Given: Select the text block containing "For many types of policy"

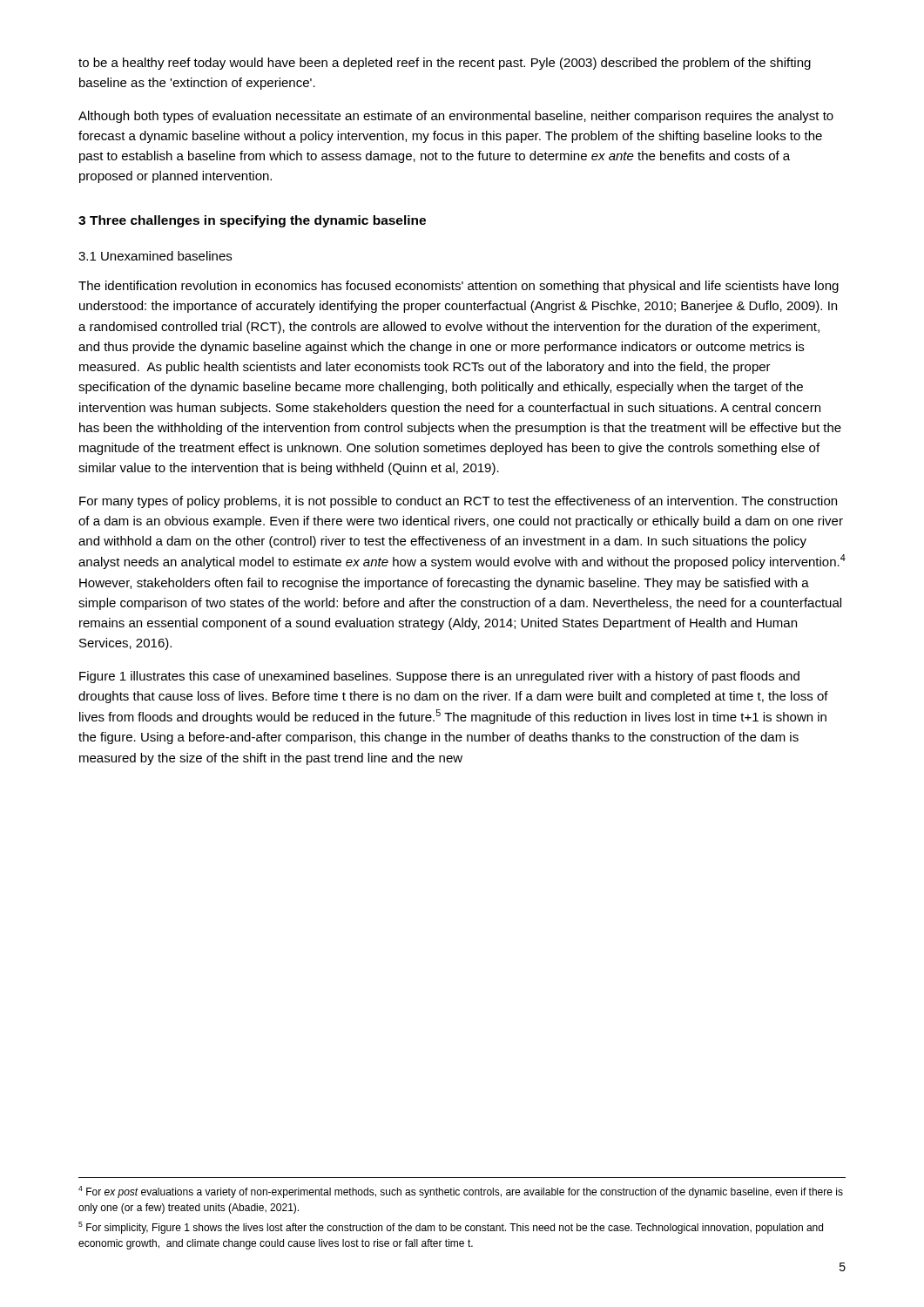Looking at the screenshot, I should [462, 572].
